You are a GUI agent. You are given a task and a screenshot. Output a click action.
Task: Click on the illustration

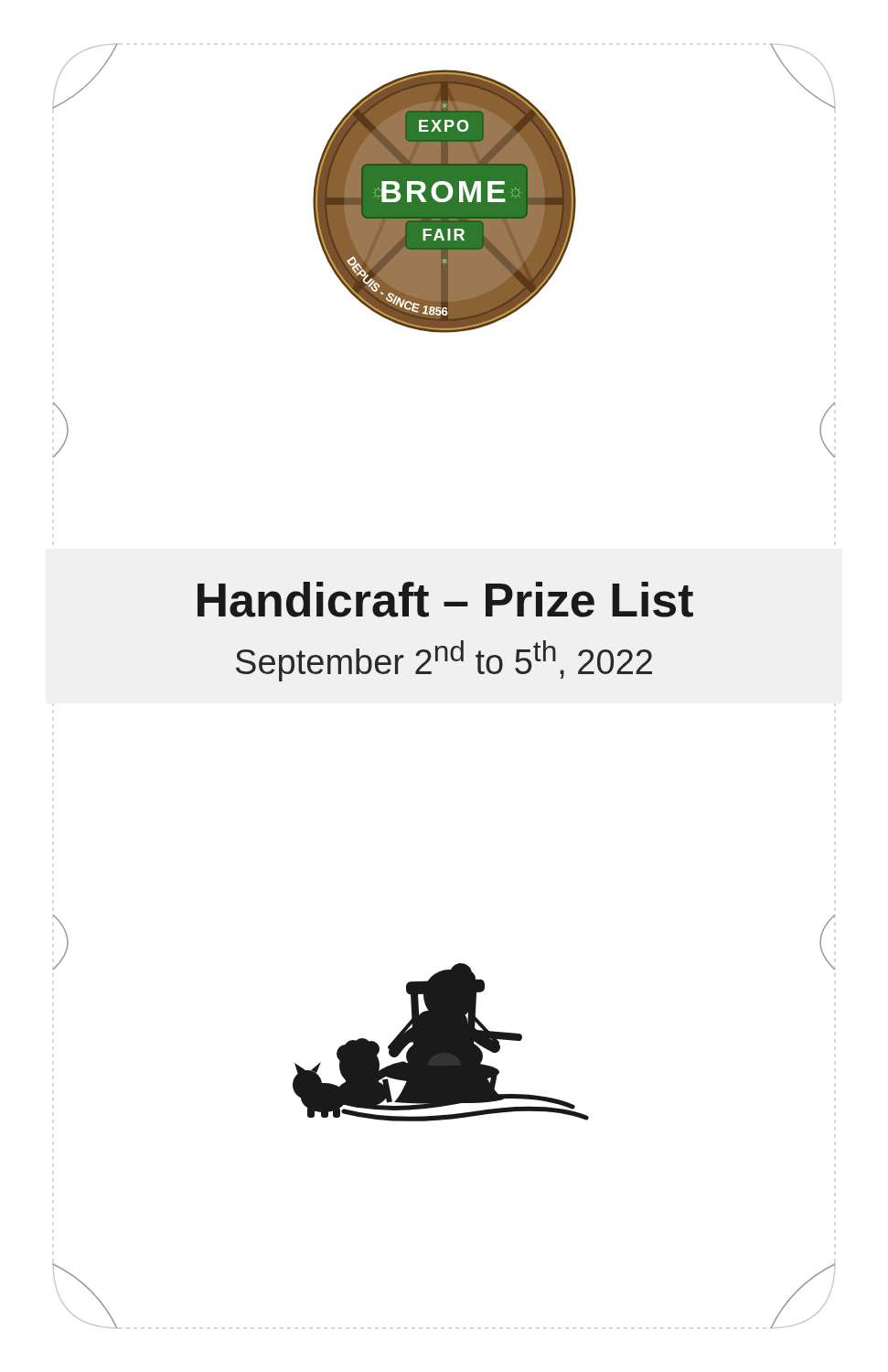[x=444, y=979]
